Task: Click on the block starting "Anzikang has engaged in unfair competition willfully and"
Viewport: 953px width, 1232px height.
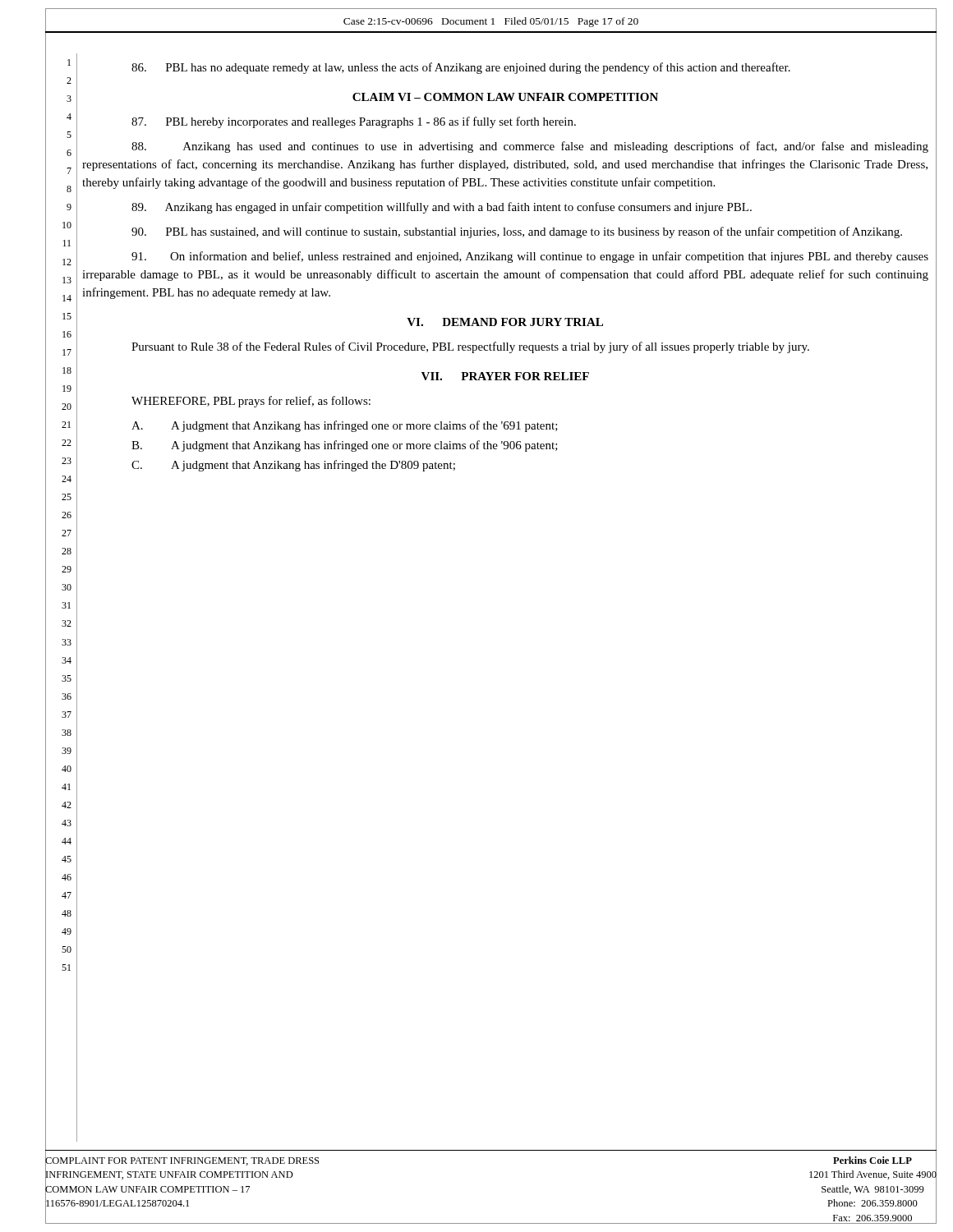Action: pos(442,207)
